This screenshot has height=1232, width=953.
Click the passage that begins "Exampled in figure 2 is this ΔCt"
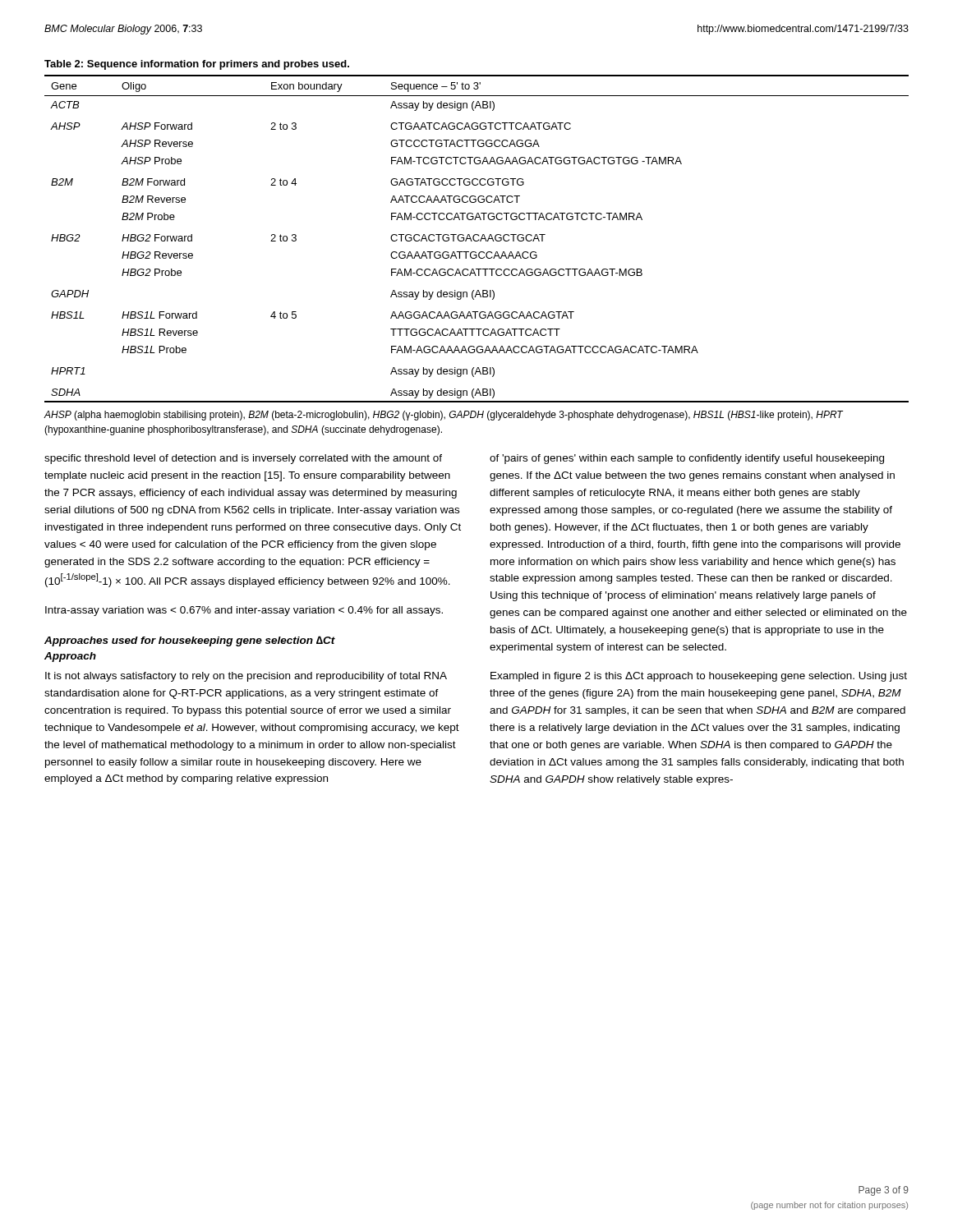pyautogui.click(x=698, y=727)
